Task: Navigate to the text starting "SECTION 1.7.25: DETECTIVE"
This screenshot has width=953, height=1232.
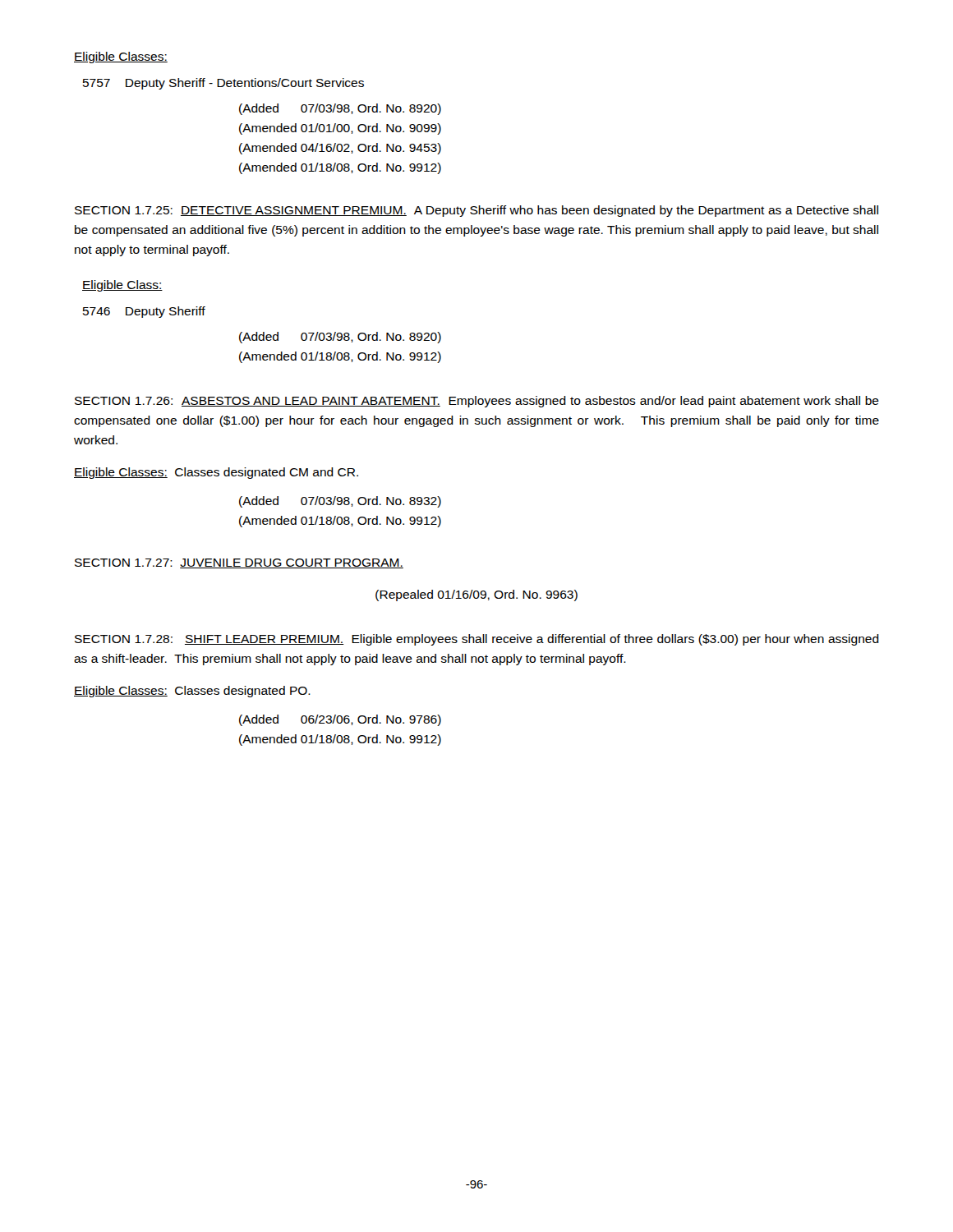Action: pyautogui.click(x=476, y=230)
